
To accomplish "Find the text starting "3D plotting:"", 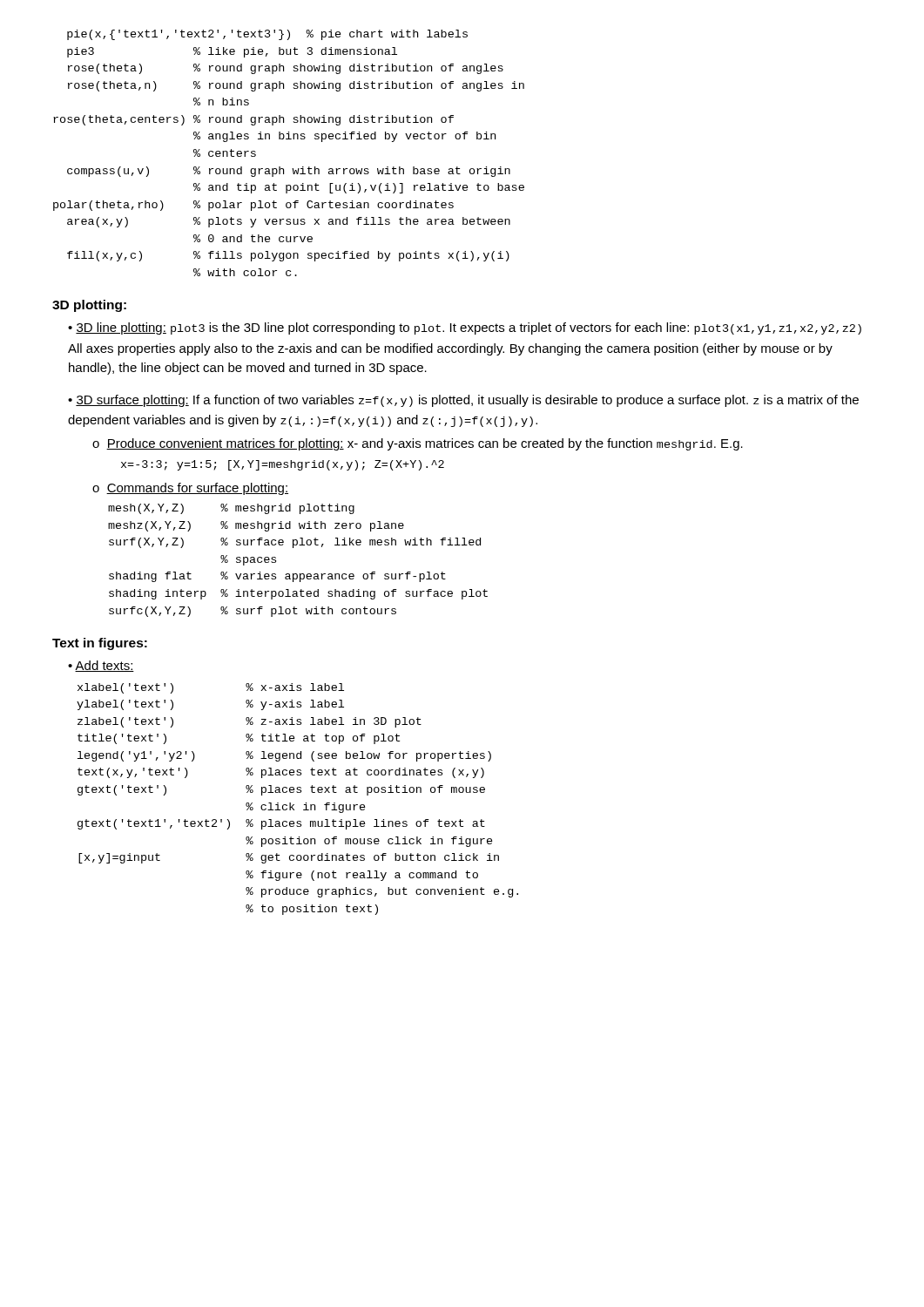I will coord(90,305).
